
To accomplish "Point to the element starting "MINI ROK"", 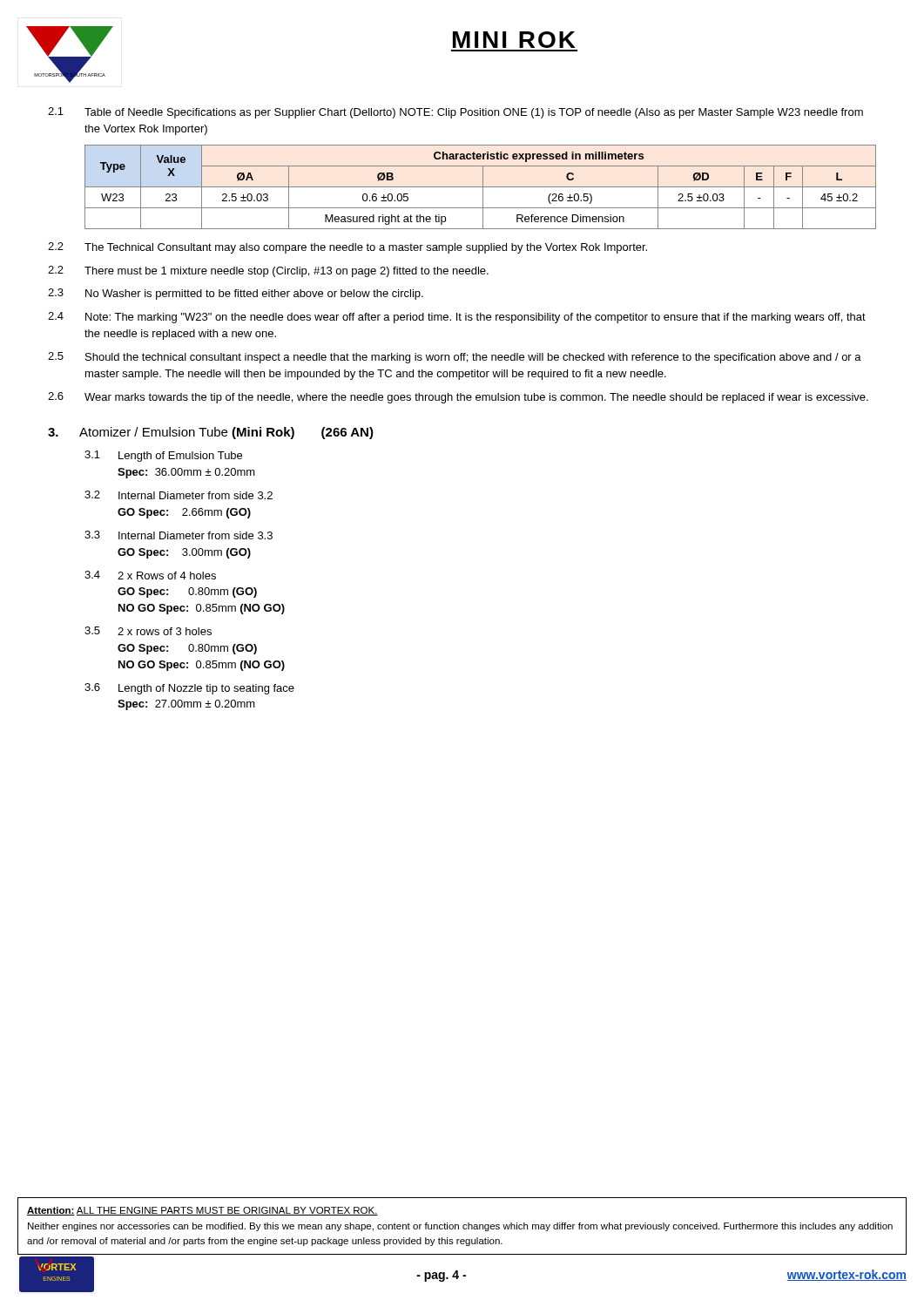I will click(x=514, y=40).
